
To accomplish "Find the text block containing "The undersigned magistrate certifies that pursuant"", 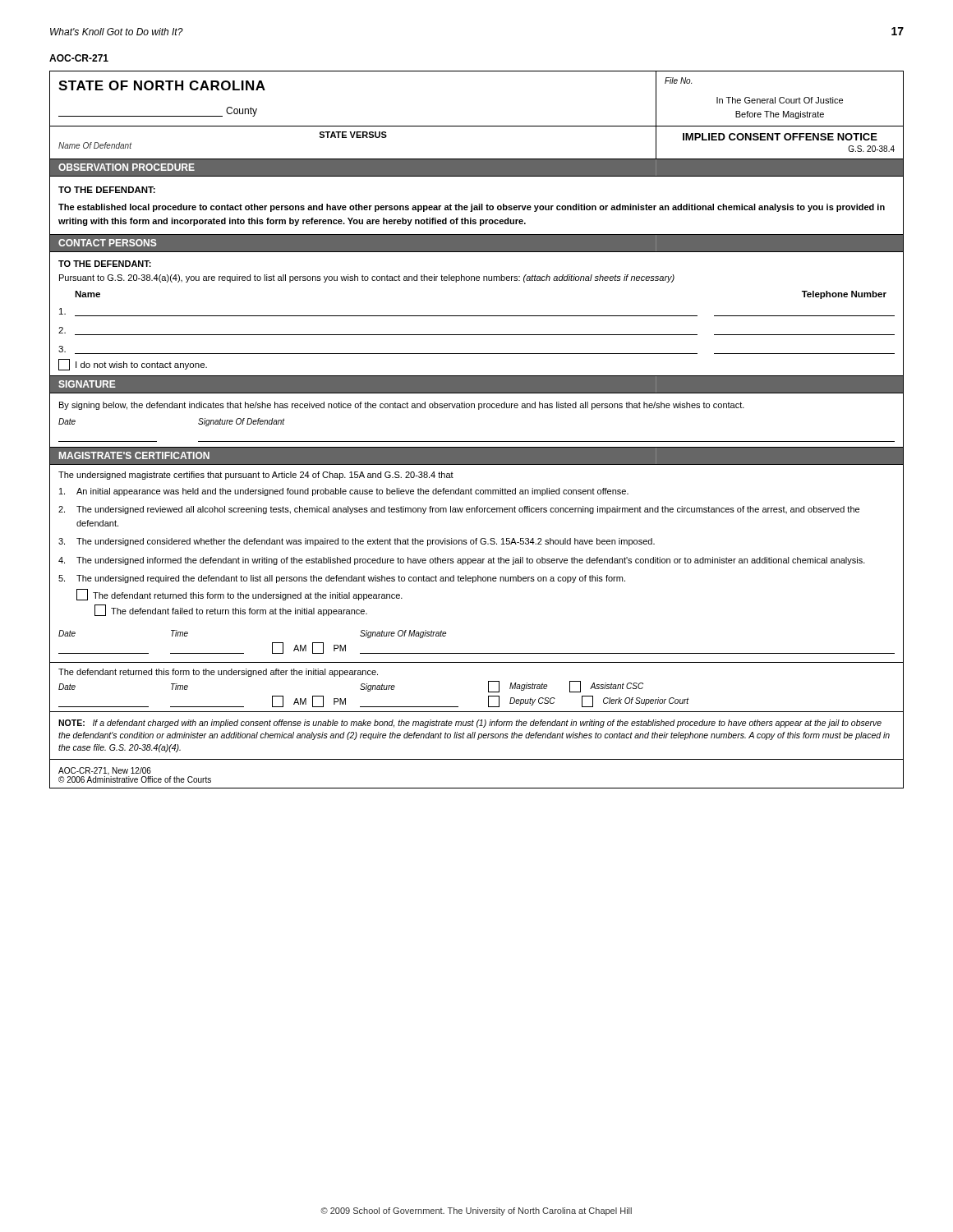I will point(476,563).
